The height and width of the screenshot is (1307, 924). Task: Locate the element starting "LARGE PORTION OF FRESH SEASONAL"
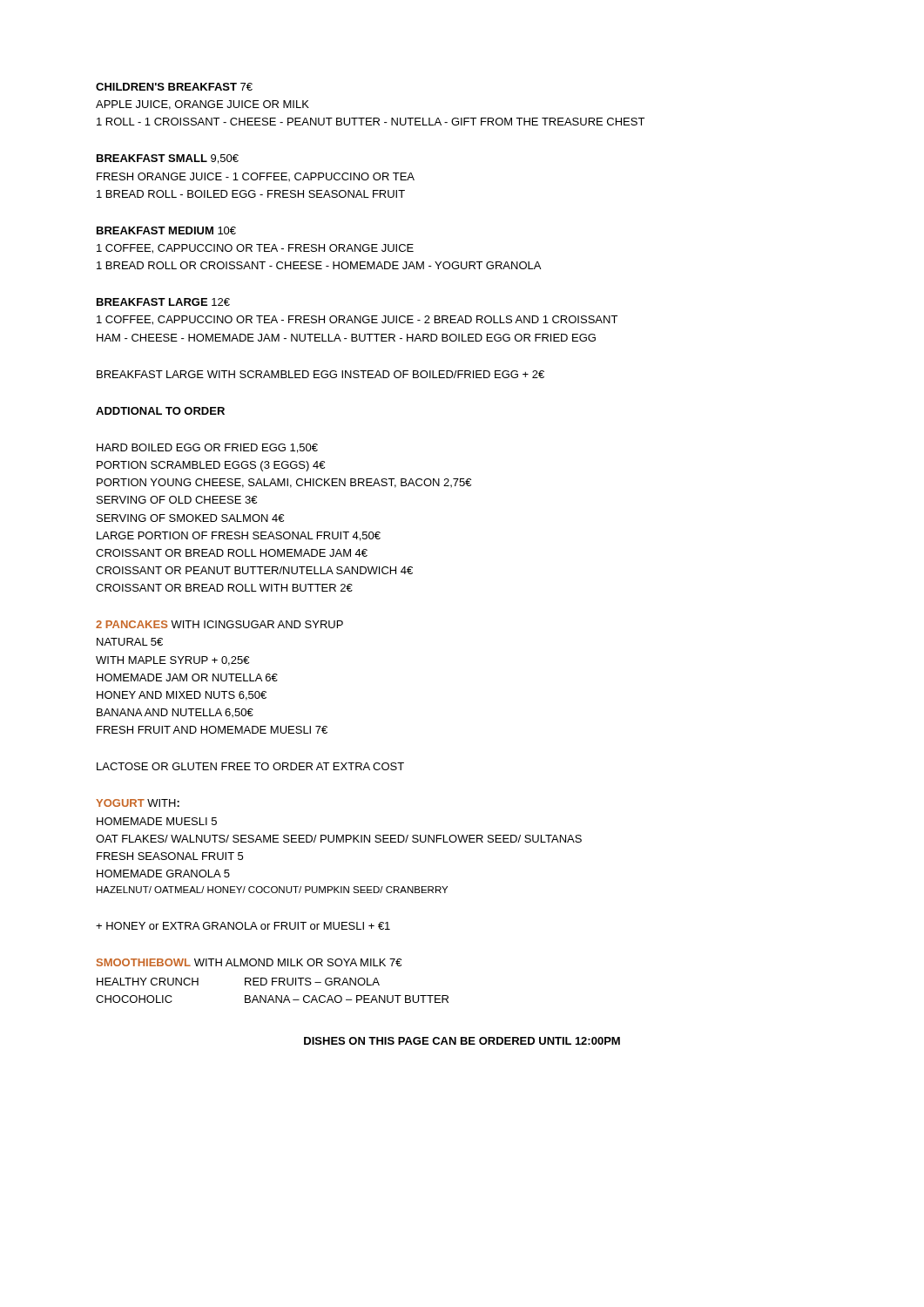tap(239, 536)
